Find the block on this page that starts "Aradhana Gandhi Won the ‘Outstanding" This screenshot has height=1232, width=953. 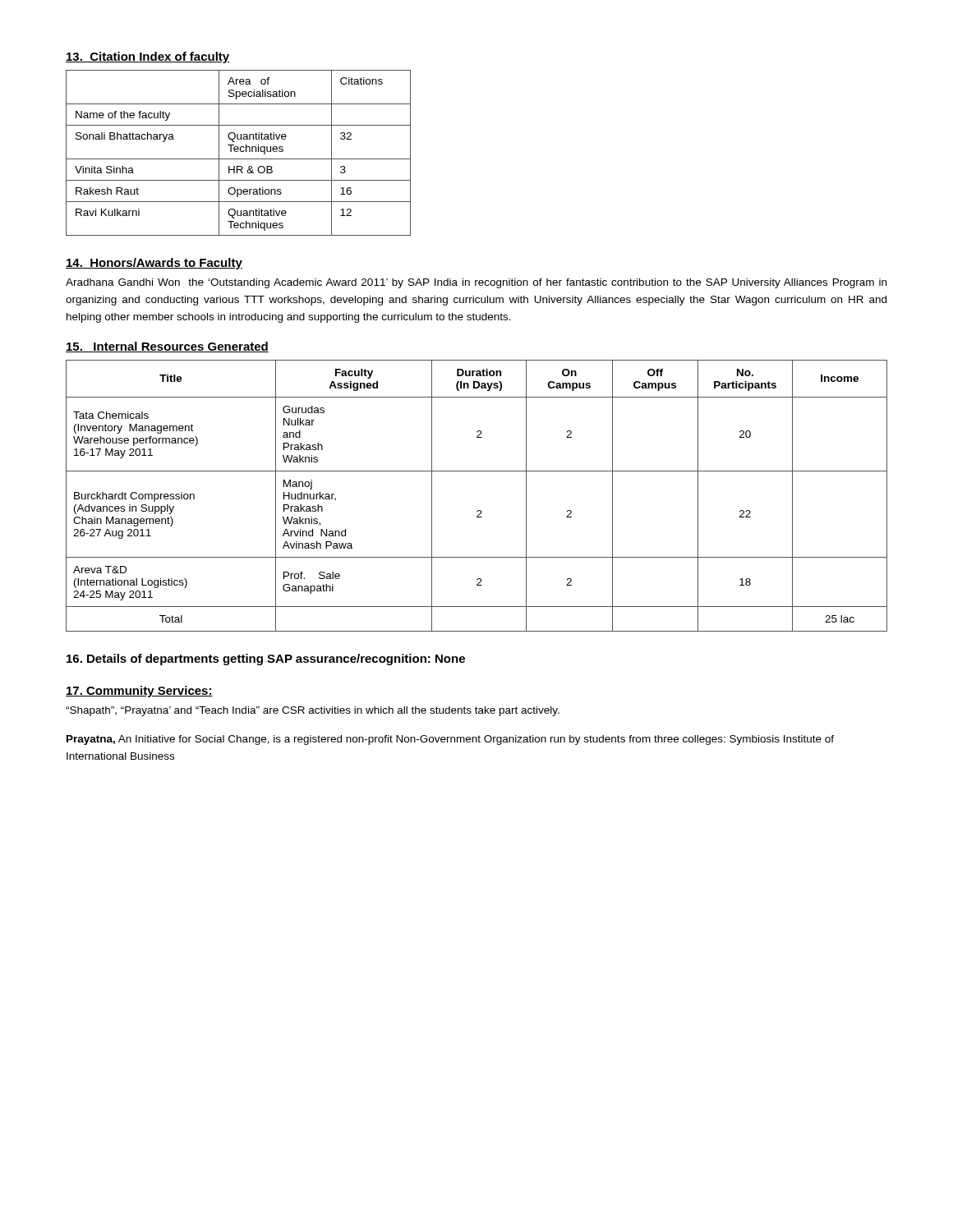[x=476, y=299]
